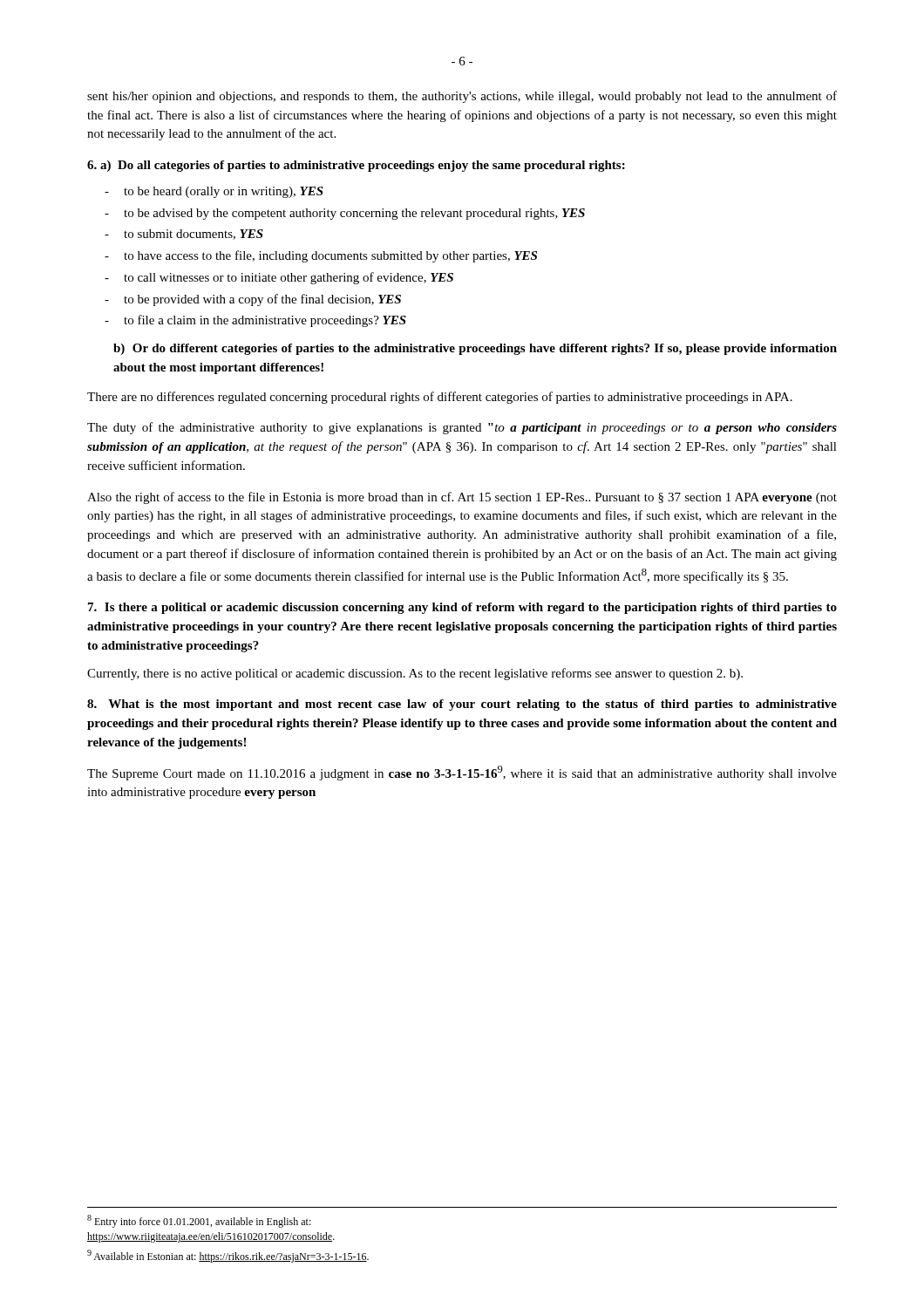Select the text starting "sent his/her opinion and objections, and"
The height and width of the screenshot is (1308, 924).
click(x=462, y=115)
